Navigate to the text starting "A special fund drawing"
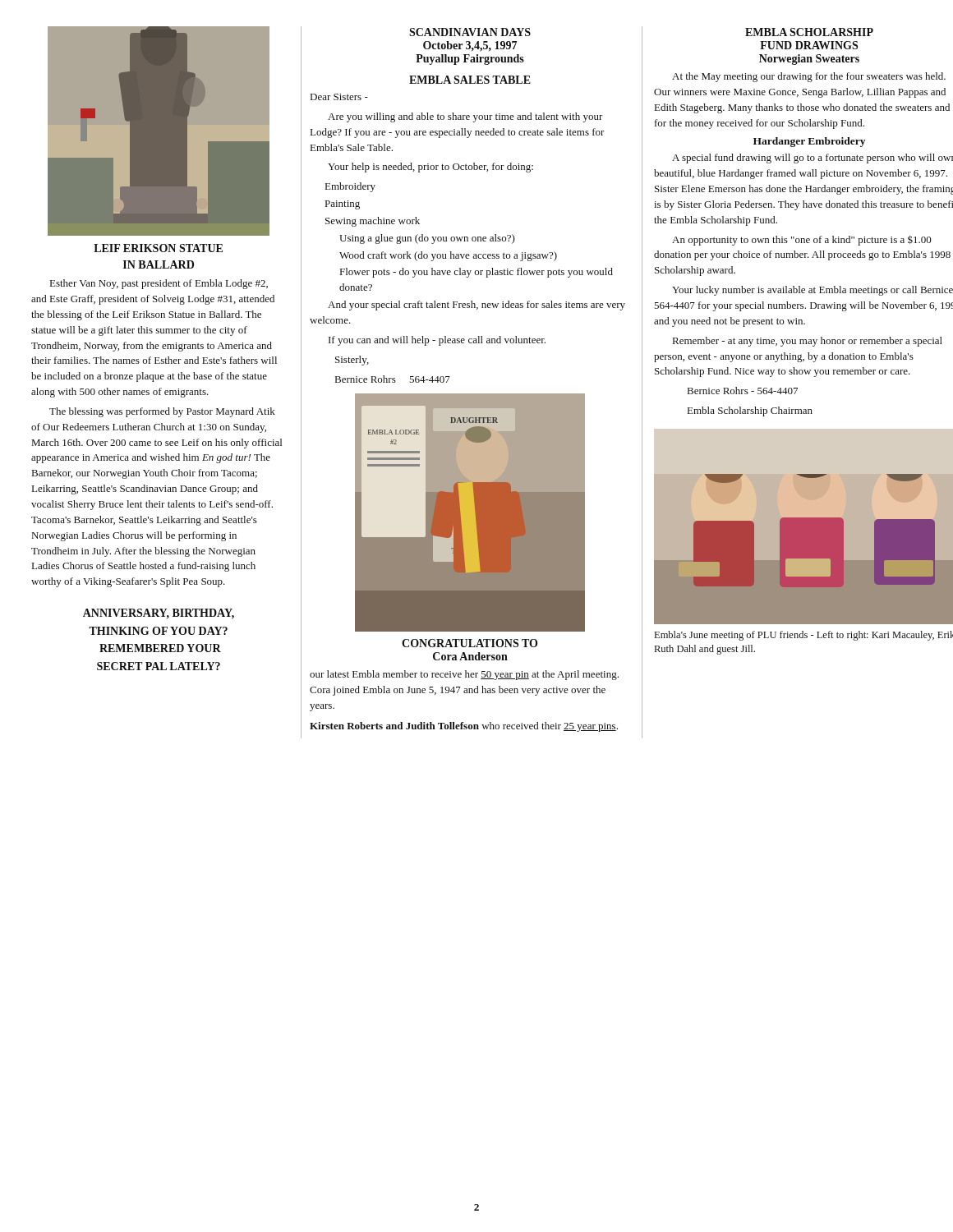 click(x=803, y=285)
